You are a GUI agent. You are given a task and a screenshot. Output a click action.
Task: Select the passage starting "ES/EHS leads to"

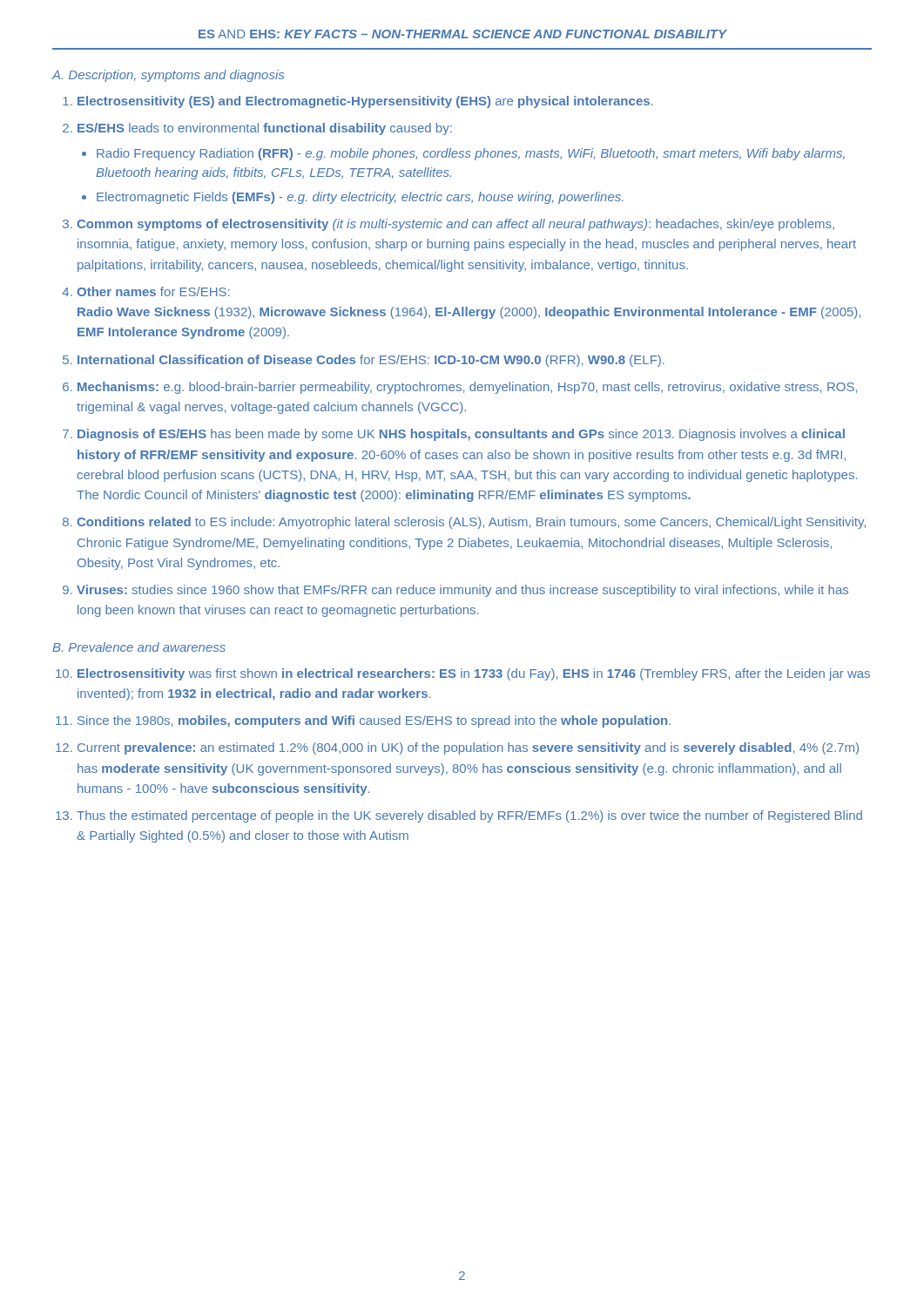click(x=474, y=164)
